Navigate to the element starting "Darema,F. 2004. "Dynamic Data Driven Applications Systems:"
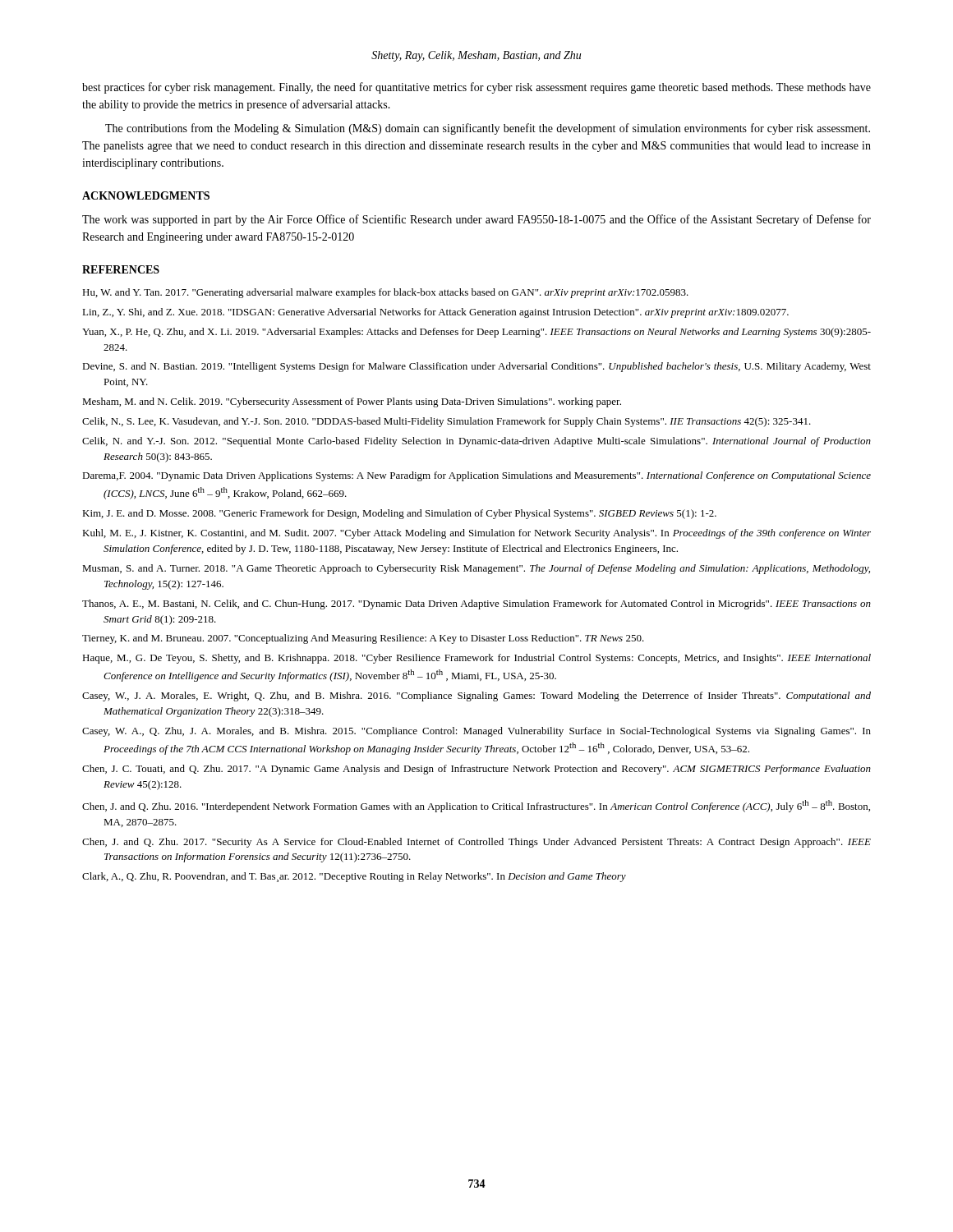The image size is (953, 1232). click(476, 485)
